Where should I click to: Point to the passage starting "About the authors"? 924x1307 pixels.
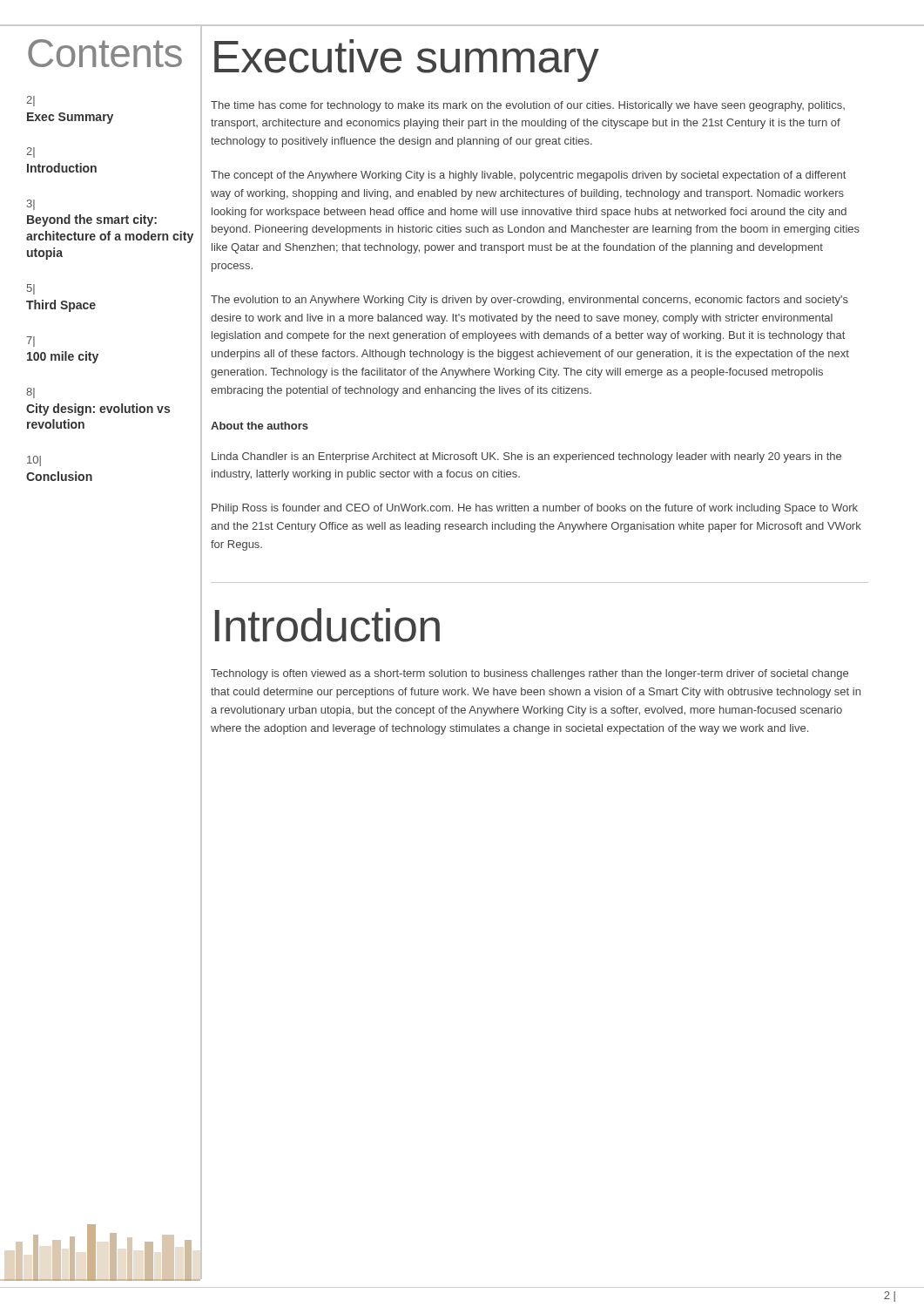260,426
